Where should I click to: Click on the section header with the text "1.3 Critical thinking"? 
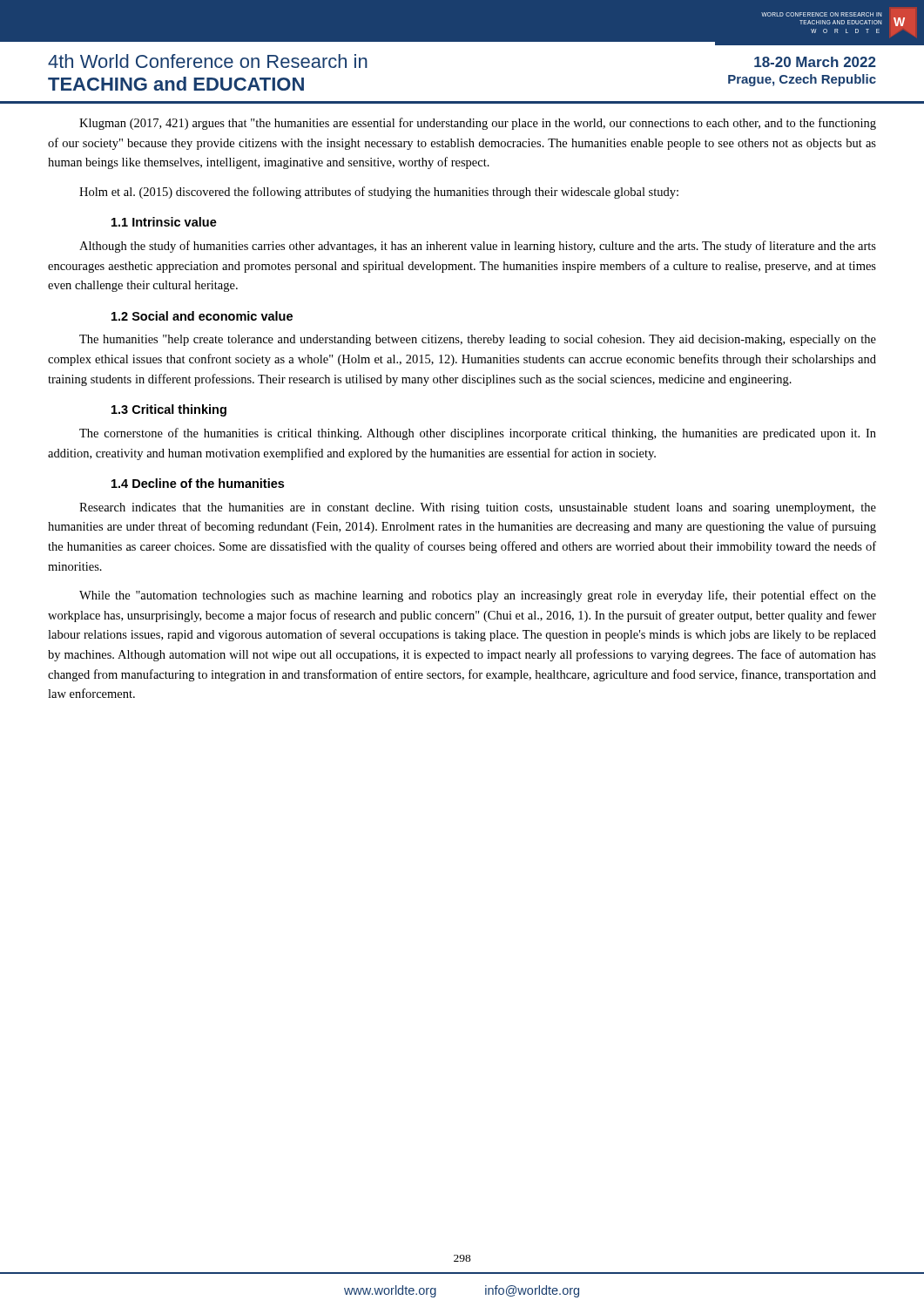pos(169,410)
